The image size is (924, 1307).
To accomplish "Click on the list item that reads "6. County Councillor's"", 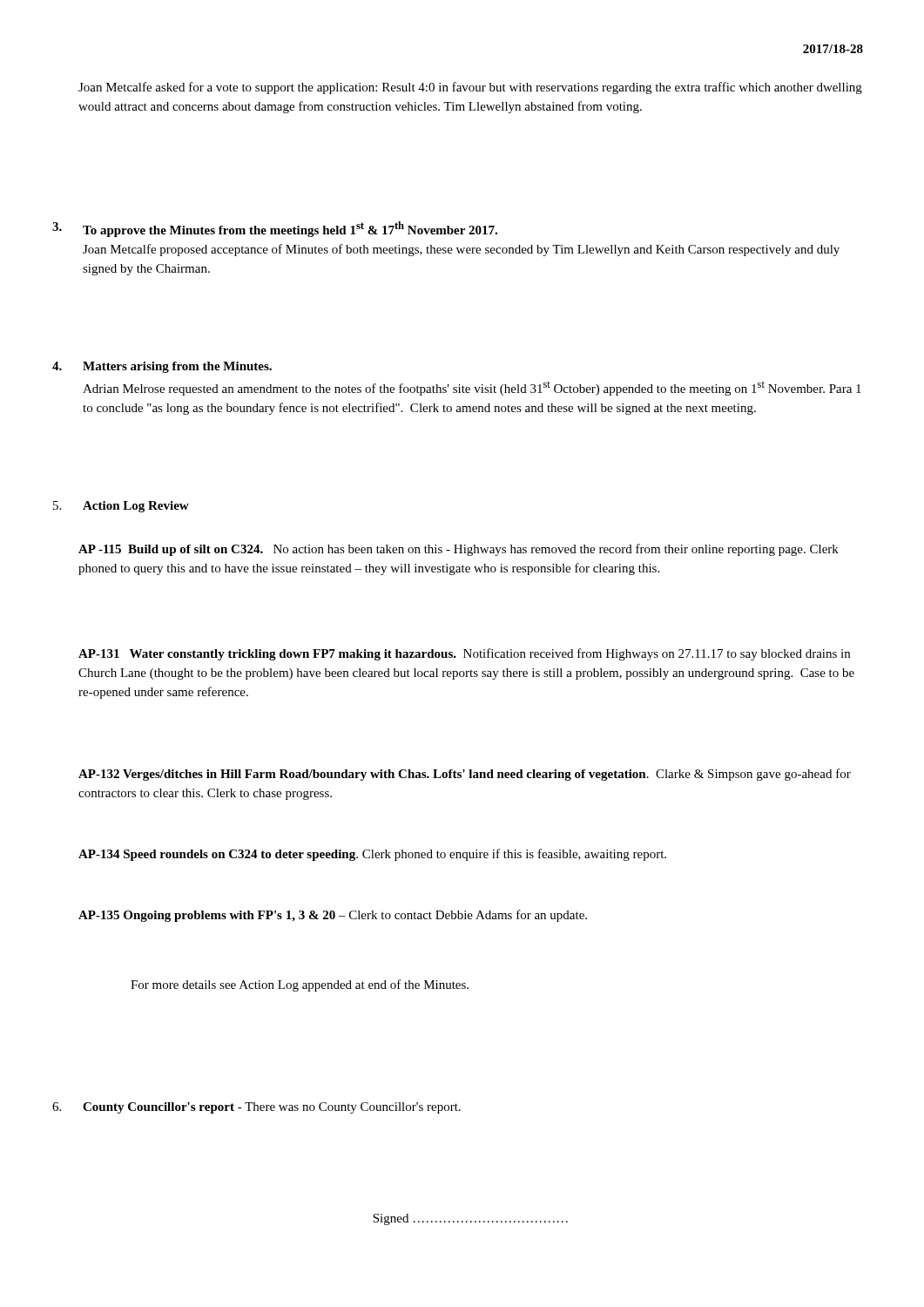I will point(257,1107).
